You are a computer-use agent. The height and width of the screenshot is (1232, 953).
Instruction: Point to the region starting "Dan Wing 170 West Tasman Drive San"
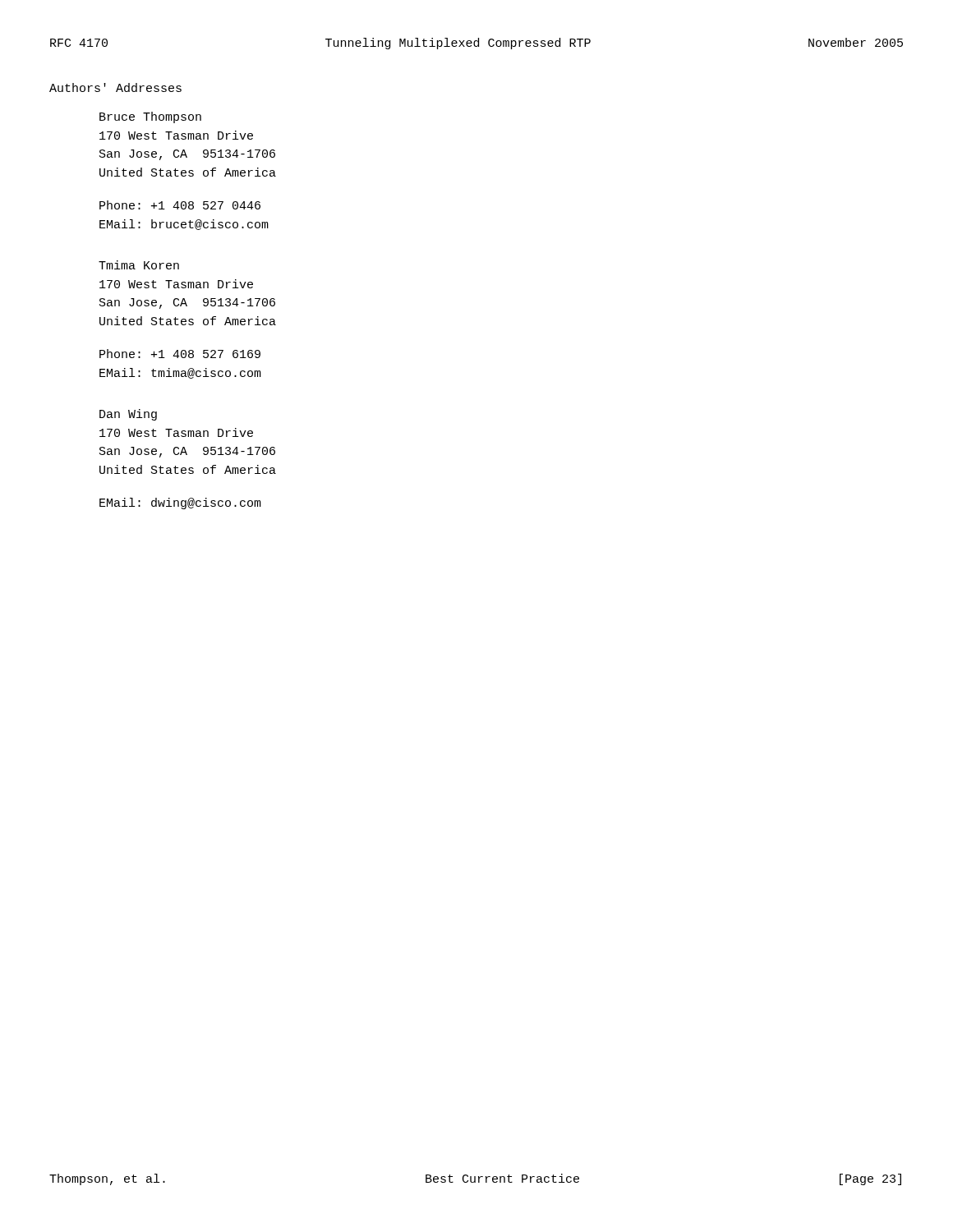pos(187,443)
